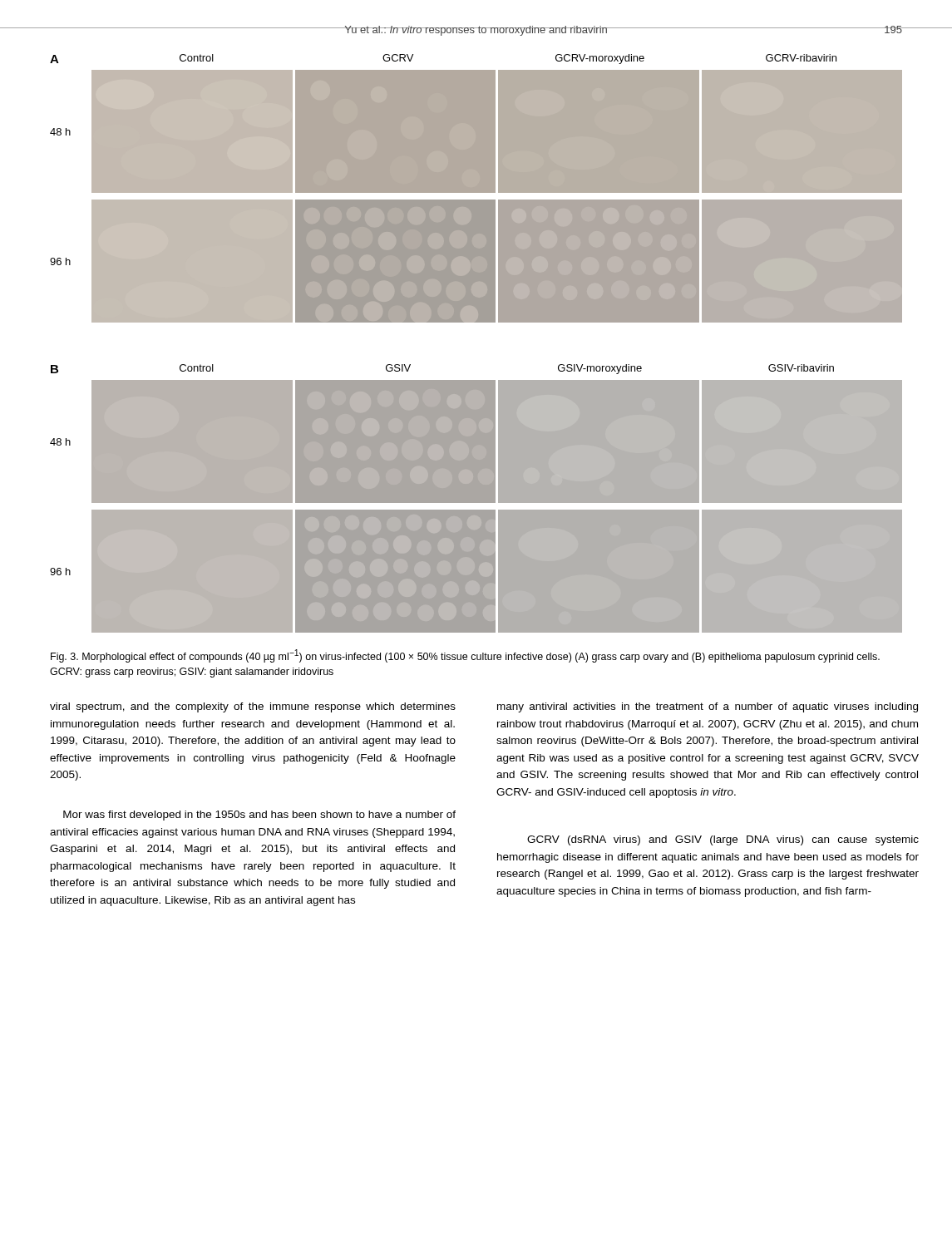Click the passage that begins "GCRV (dsRNA virus) and GSIV"
The height and width of the screenshot is (1247, 952).
tap(708, 865)
